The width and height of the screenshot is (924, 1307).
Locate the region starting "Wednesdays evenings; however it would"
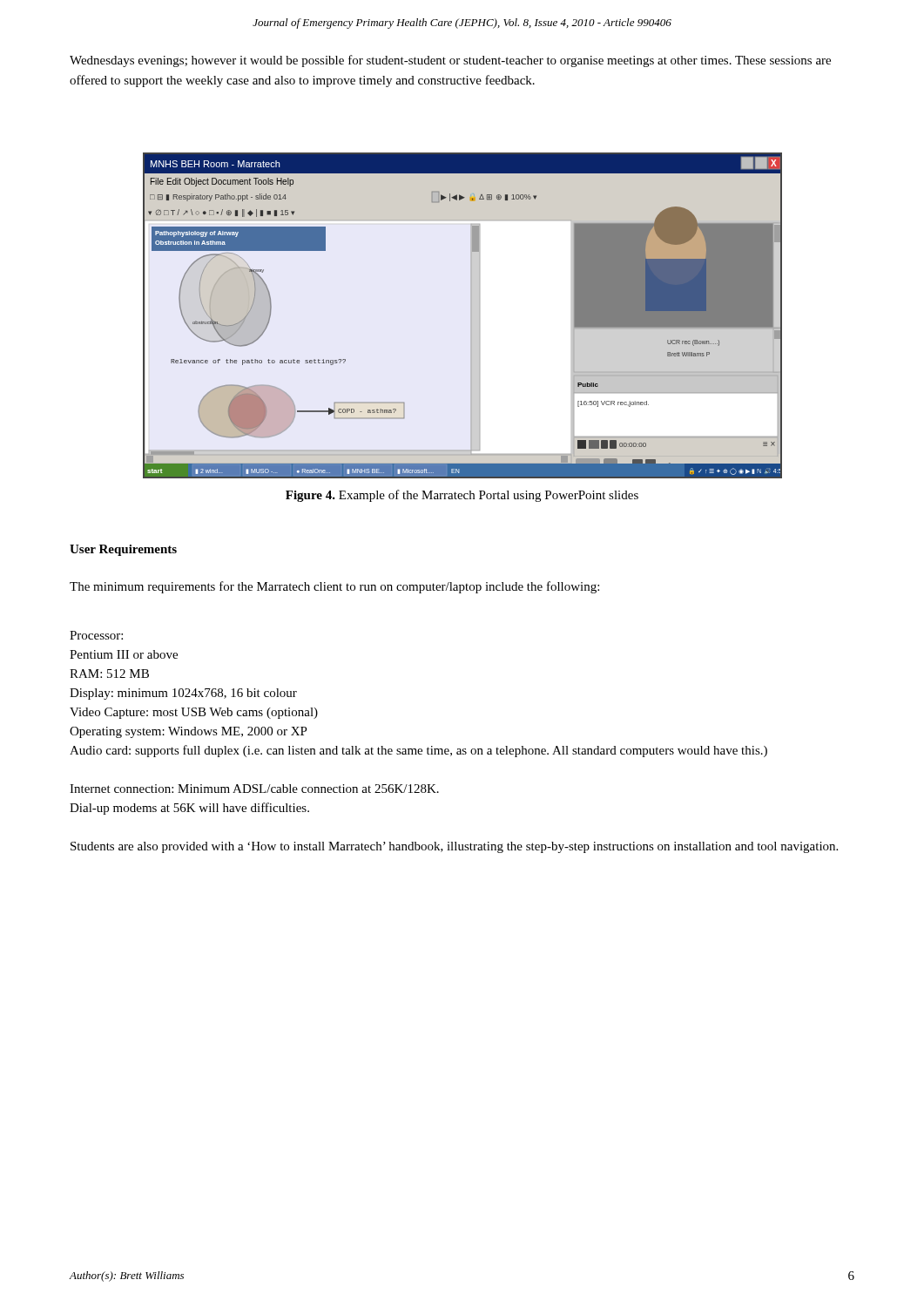451,70
